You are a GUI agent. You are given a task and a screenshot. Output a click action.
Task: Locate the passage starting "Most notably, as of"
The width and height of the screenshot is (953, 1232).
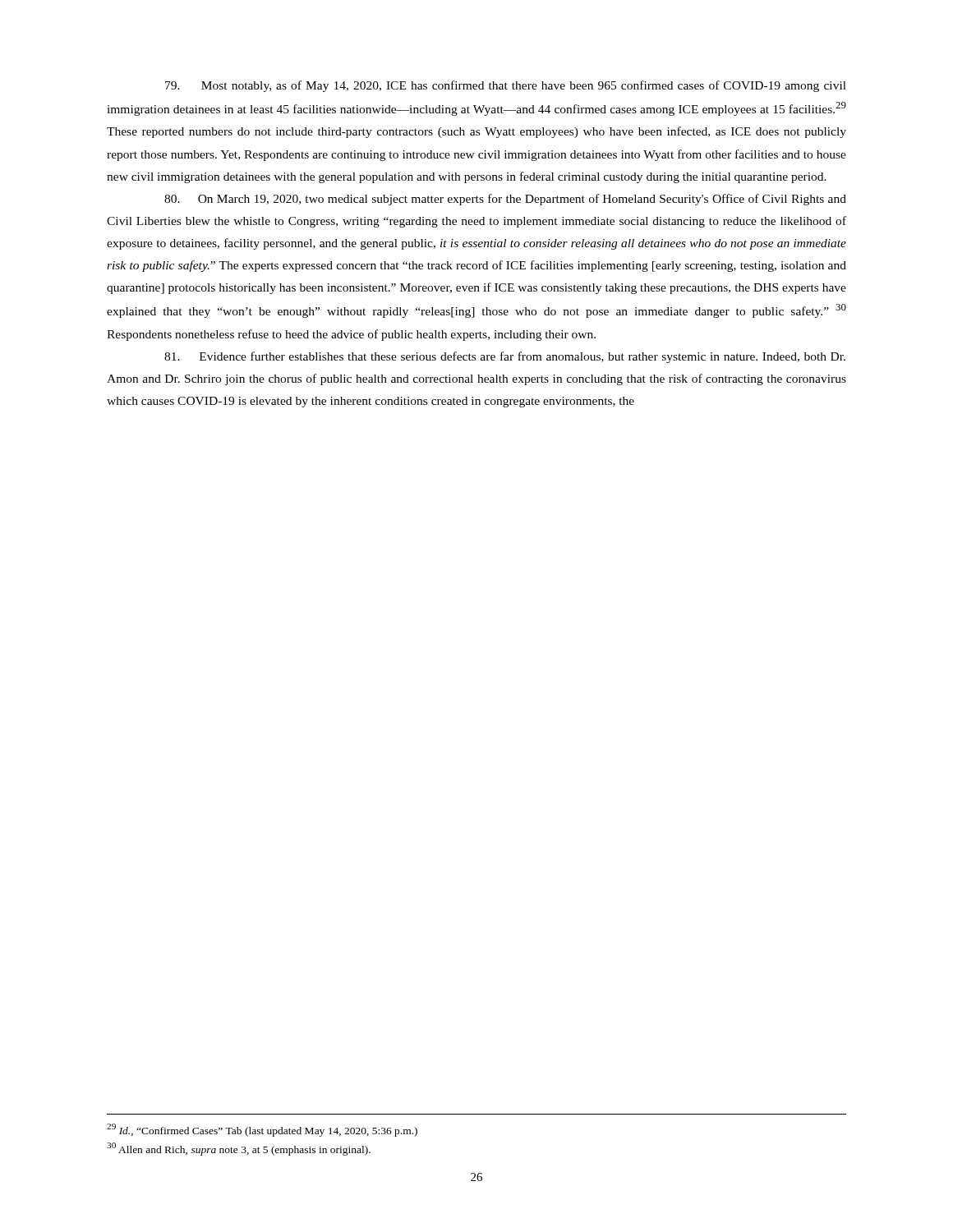(x=476, y=131)
